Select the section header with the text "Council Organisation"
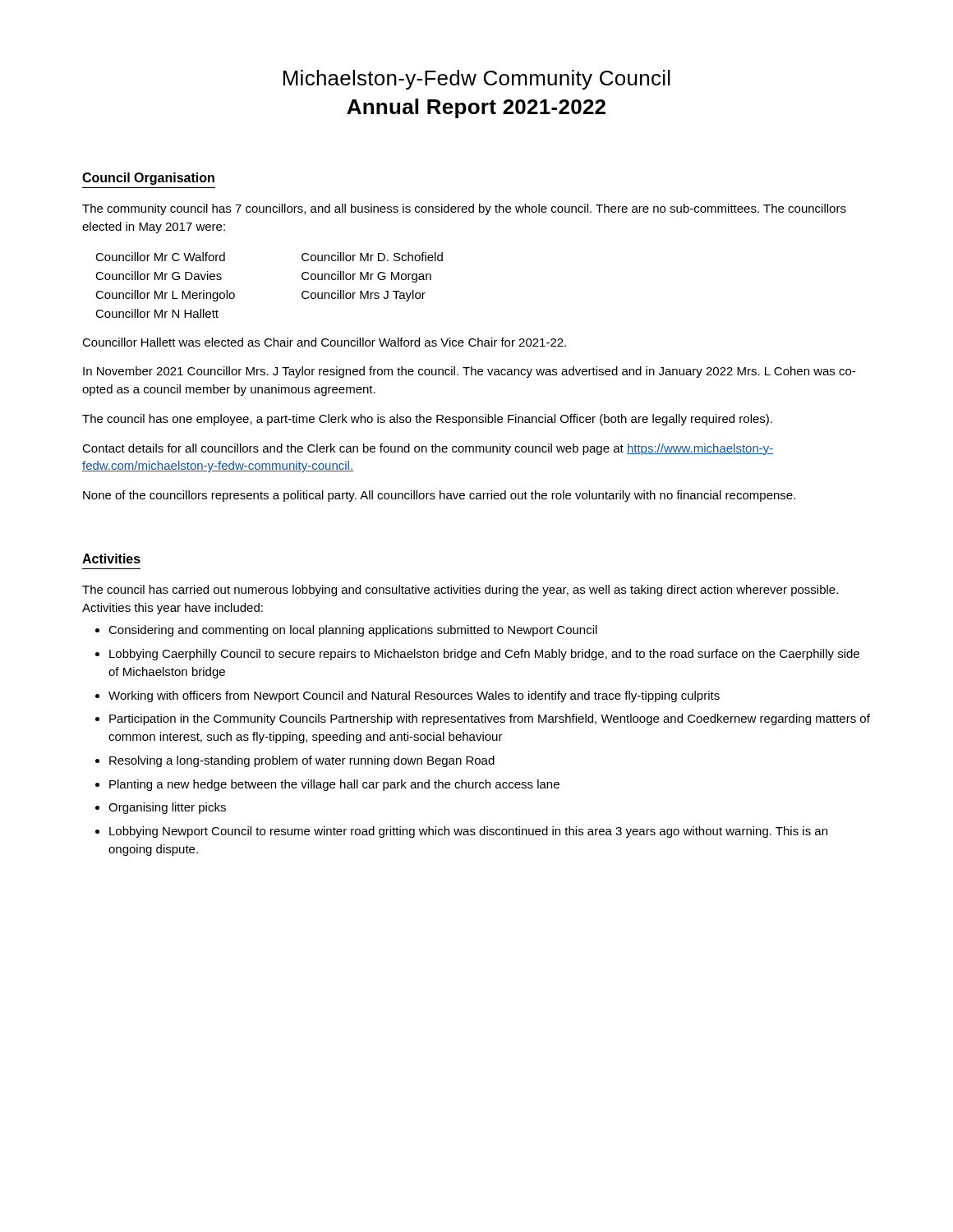Viewport: 953px width, 1232px height. point(149,180)
